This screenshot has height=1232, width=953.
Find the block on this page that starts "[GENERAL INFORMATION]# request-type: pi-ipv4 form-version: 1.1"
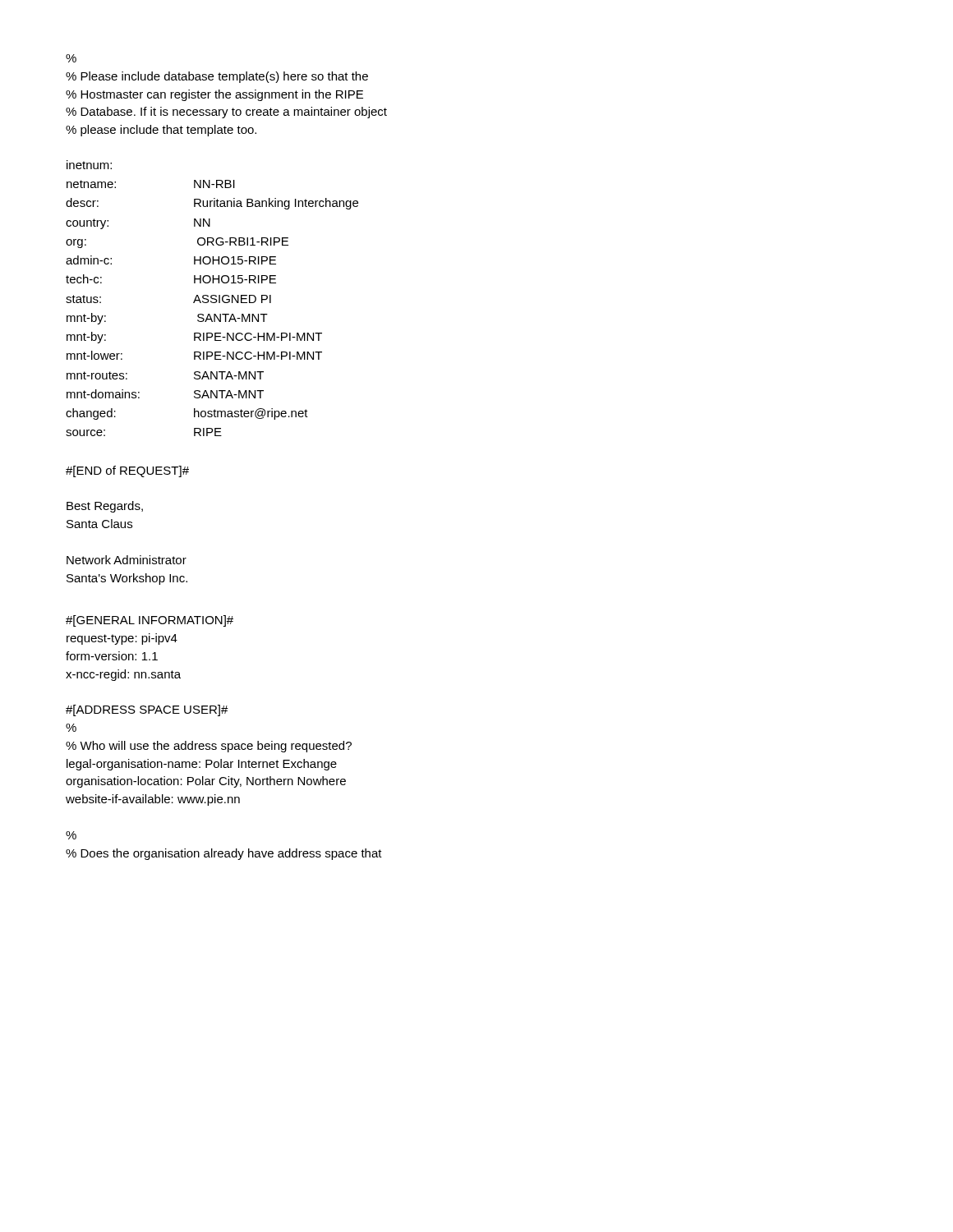(x=150, y=647)
